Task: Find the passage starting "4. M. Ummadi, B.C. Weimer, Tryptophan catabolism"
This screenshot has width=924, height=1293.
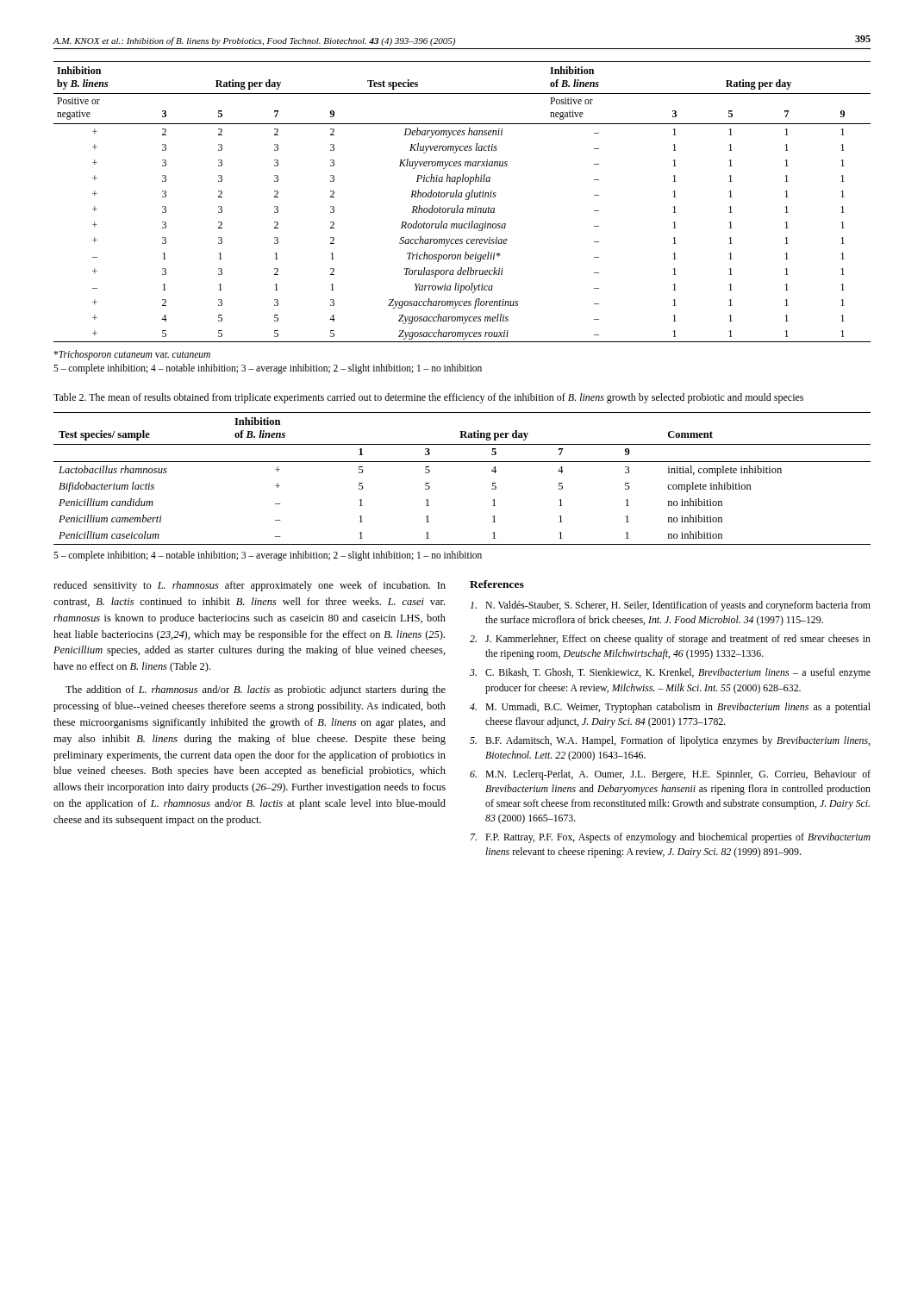Action: click(670, 714)
